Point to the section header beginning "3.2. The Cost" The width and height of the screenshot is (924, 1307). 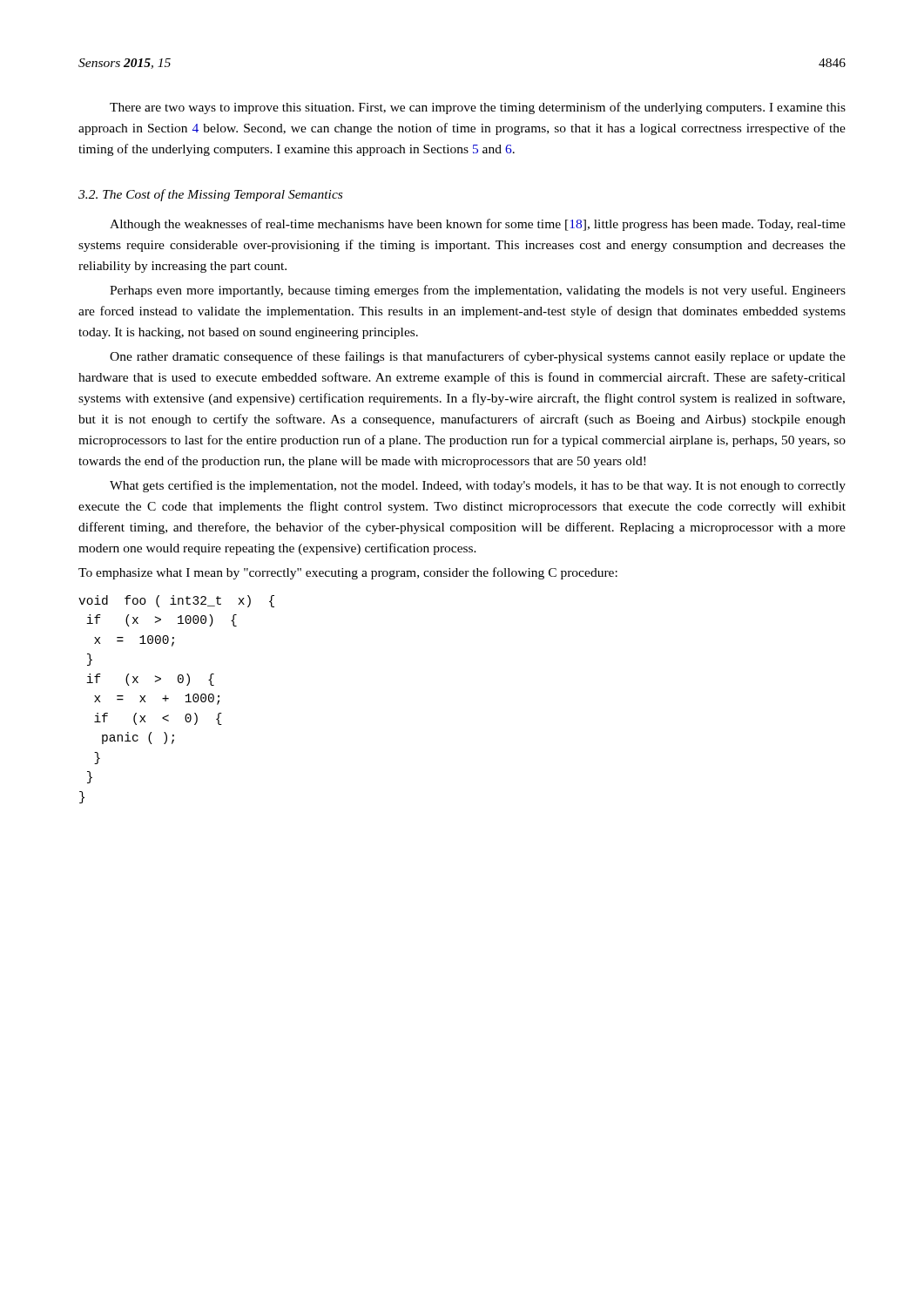point(211,194)
